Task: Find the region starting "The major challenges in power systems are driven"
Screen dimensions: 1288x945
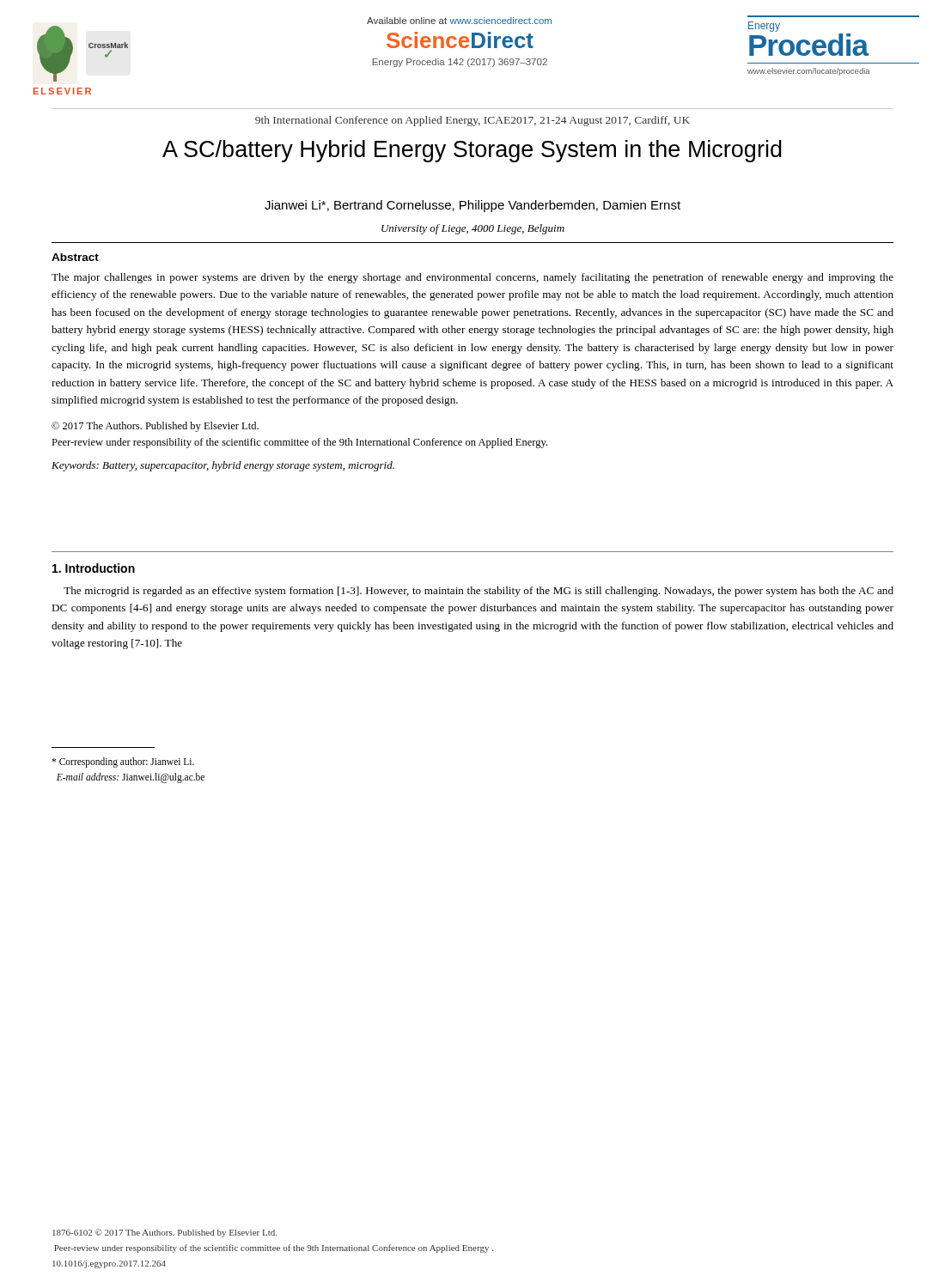Action: (472, 338)
